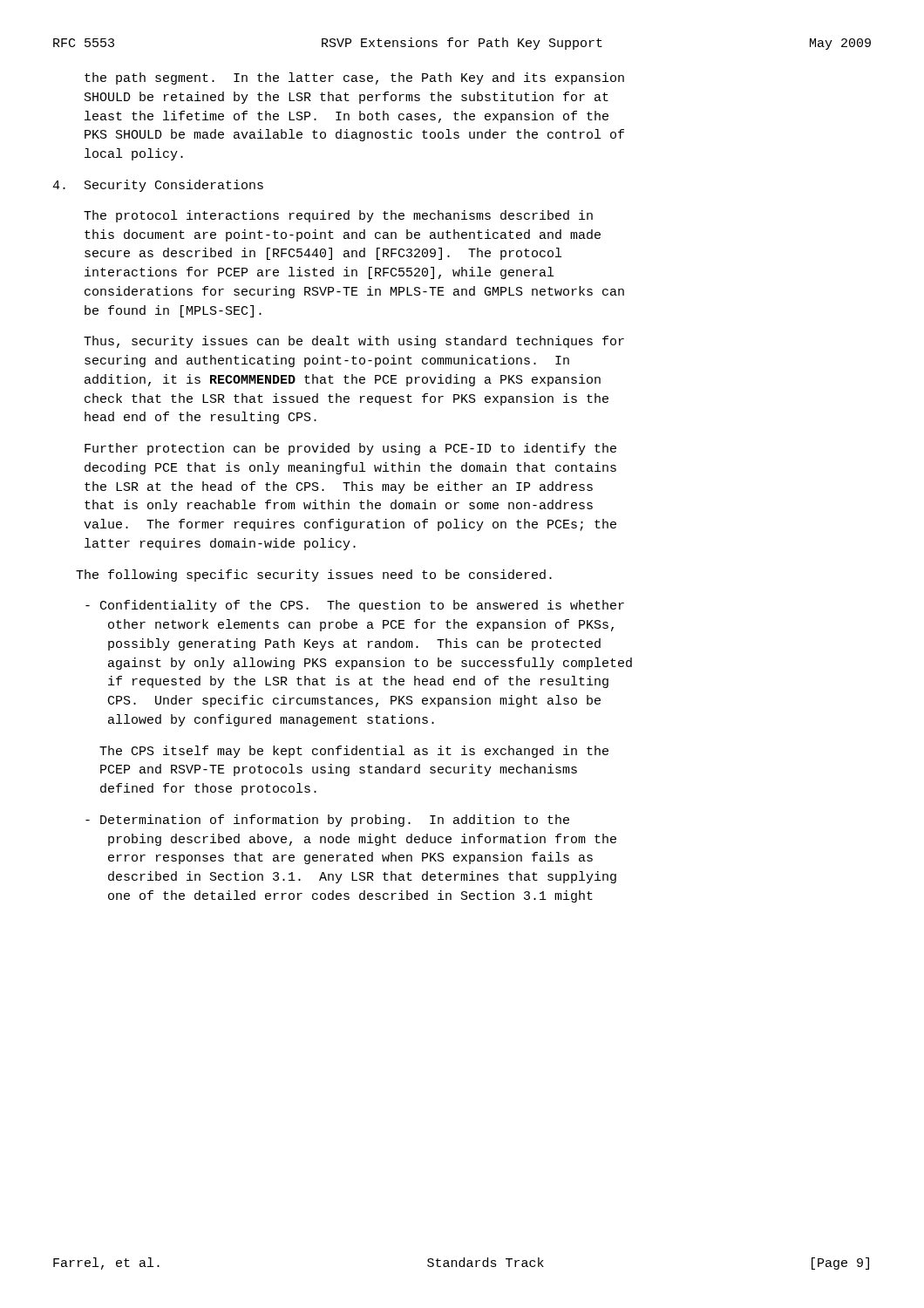The image size is (924, 1308).
Task: Find the block on this page that starts "Thus, security issues can"
Action: click(354, 380)
